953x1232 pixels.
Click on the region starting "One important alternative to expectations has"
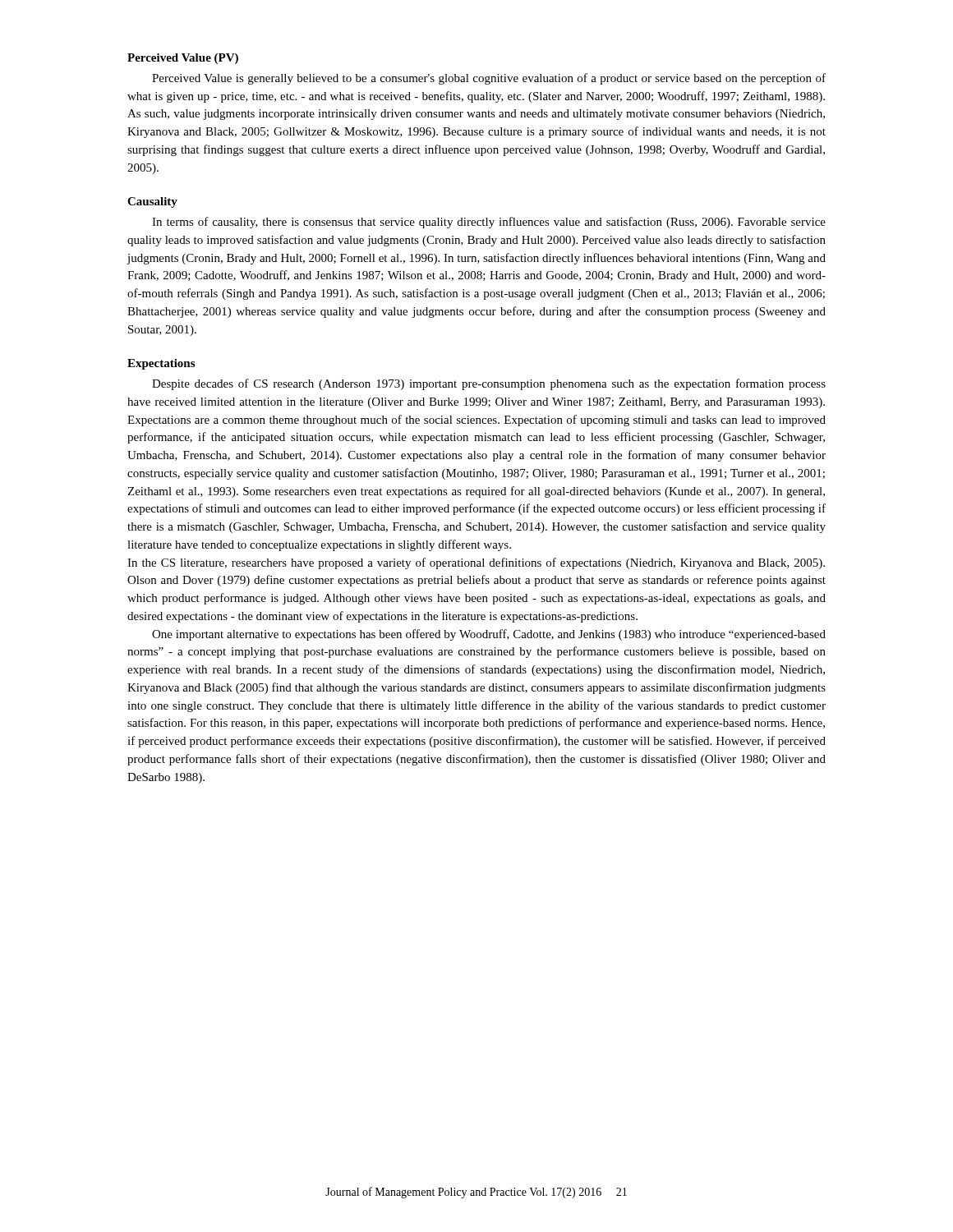click(476, 706)
